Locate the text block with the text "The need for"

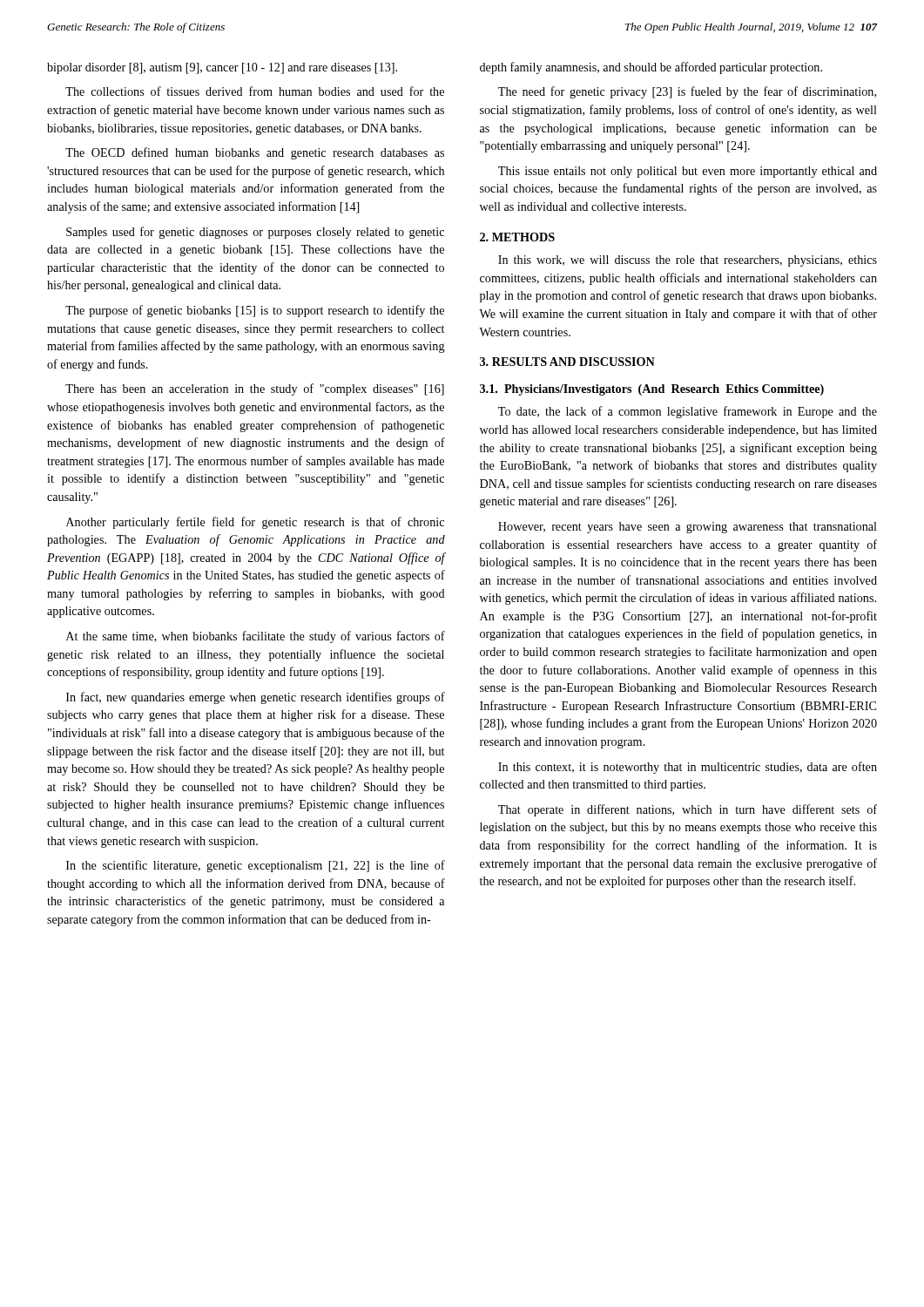[678, 119]
